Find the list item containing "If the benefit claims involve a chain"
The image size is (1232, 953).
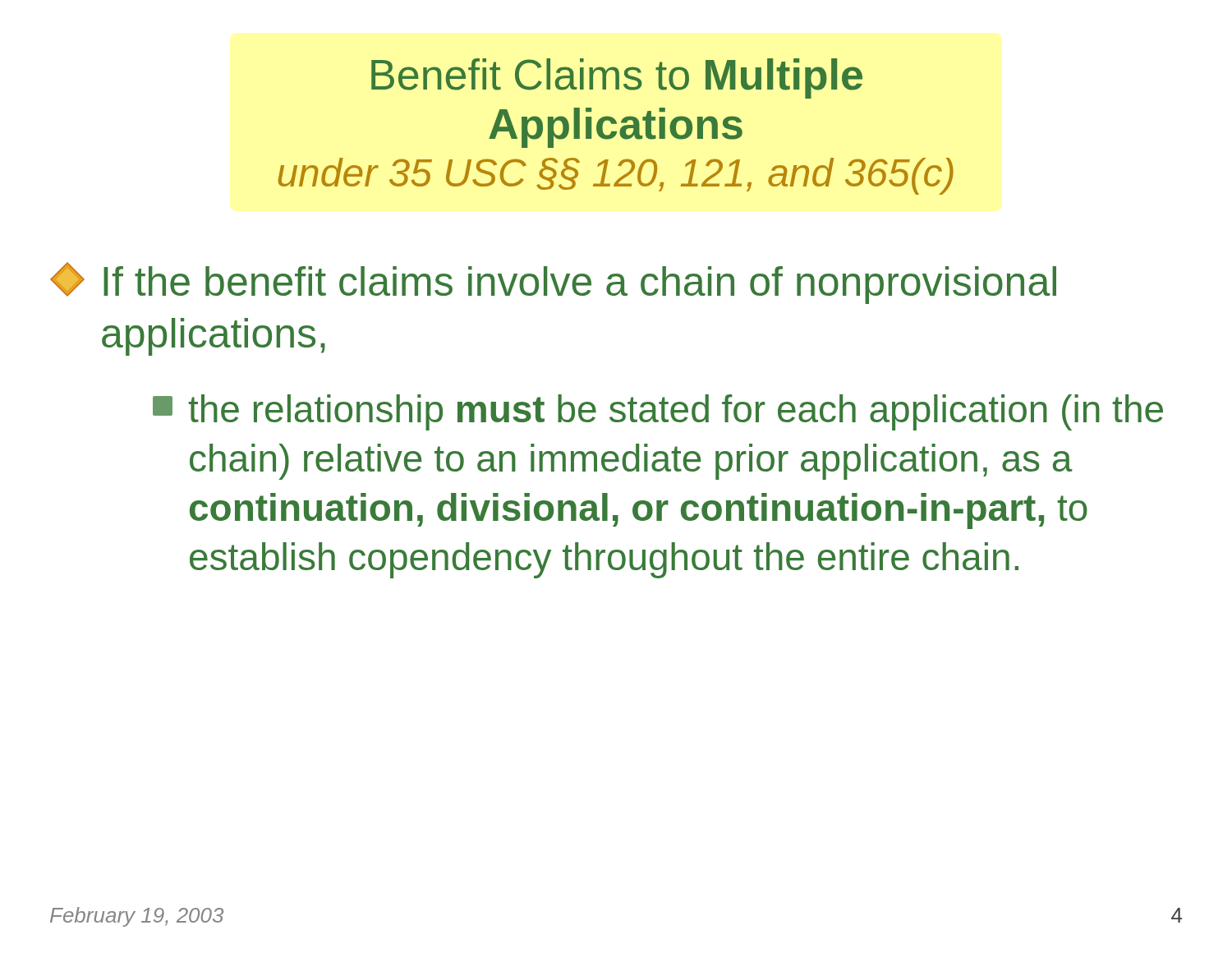(x=616, y=308)
